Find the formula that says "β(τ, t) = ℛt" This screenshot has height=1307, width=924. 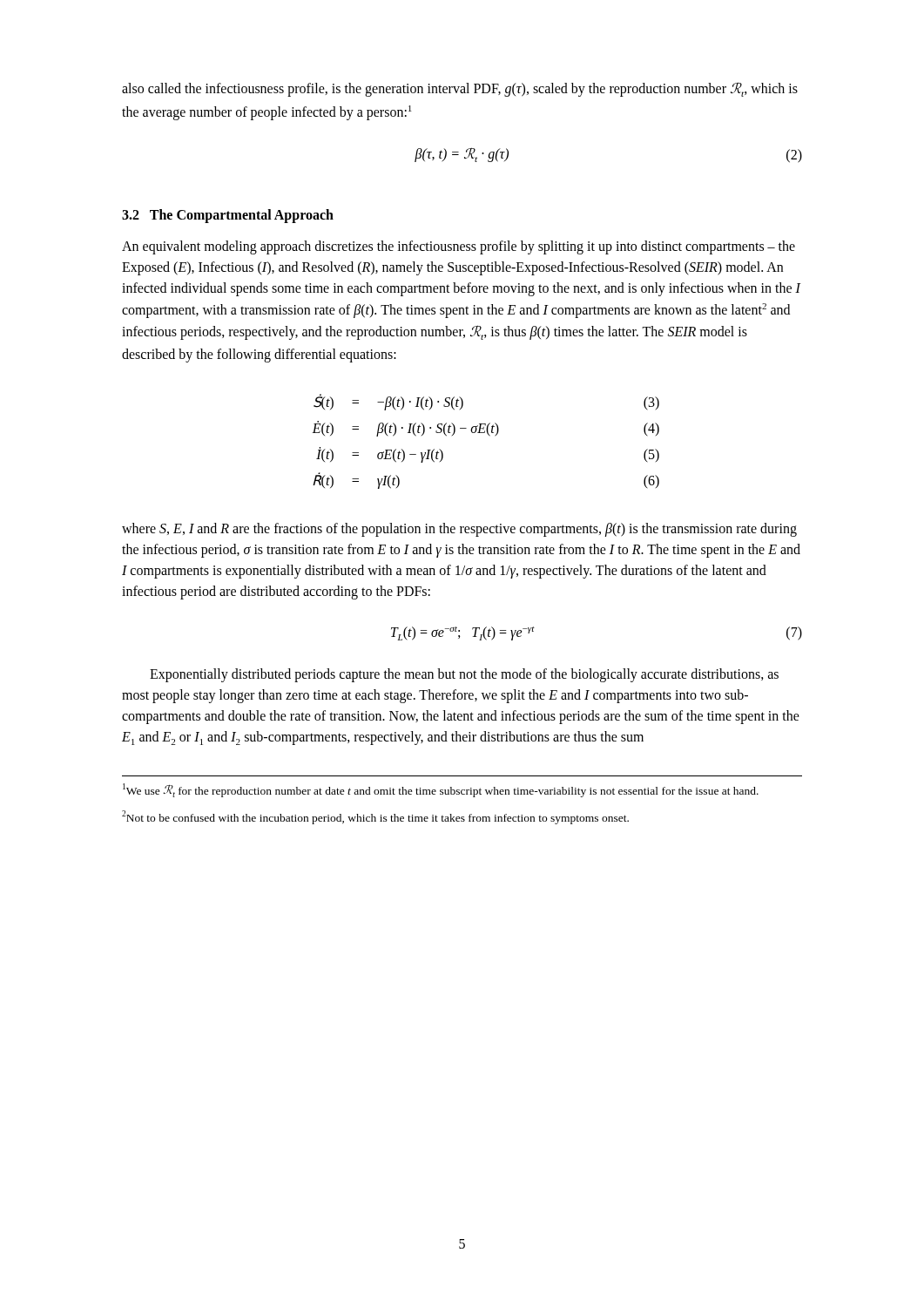tap(471, 155)
